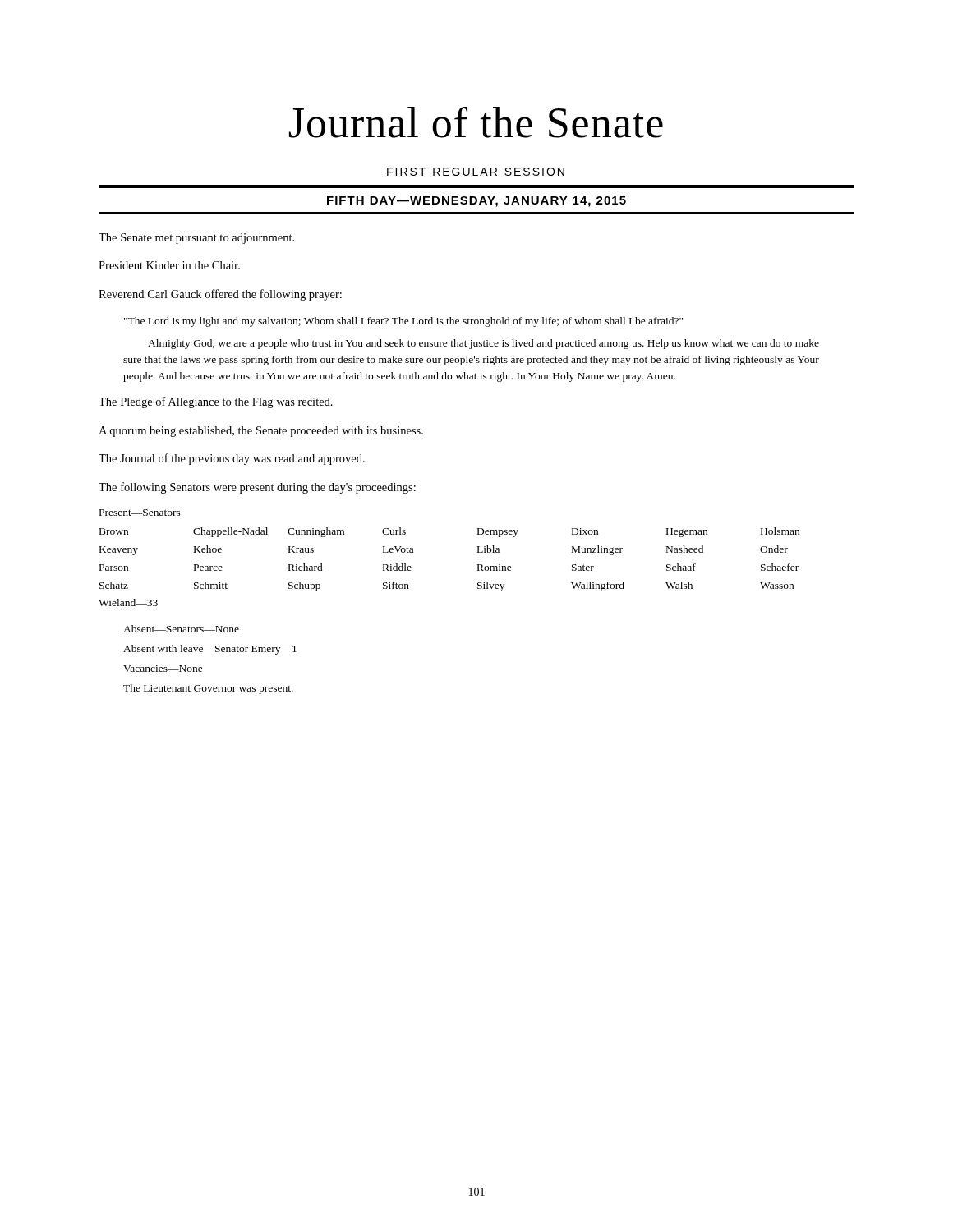
Task: Select the table that reads "Munzlinger"
Action: tap(476, 559)
